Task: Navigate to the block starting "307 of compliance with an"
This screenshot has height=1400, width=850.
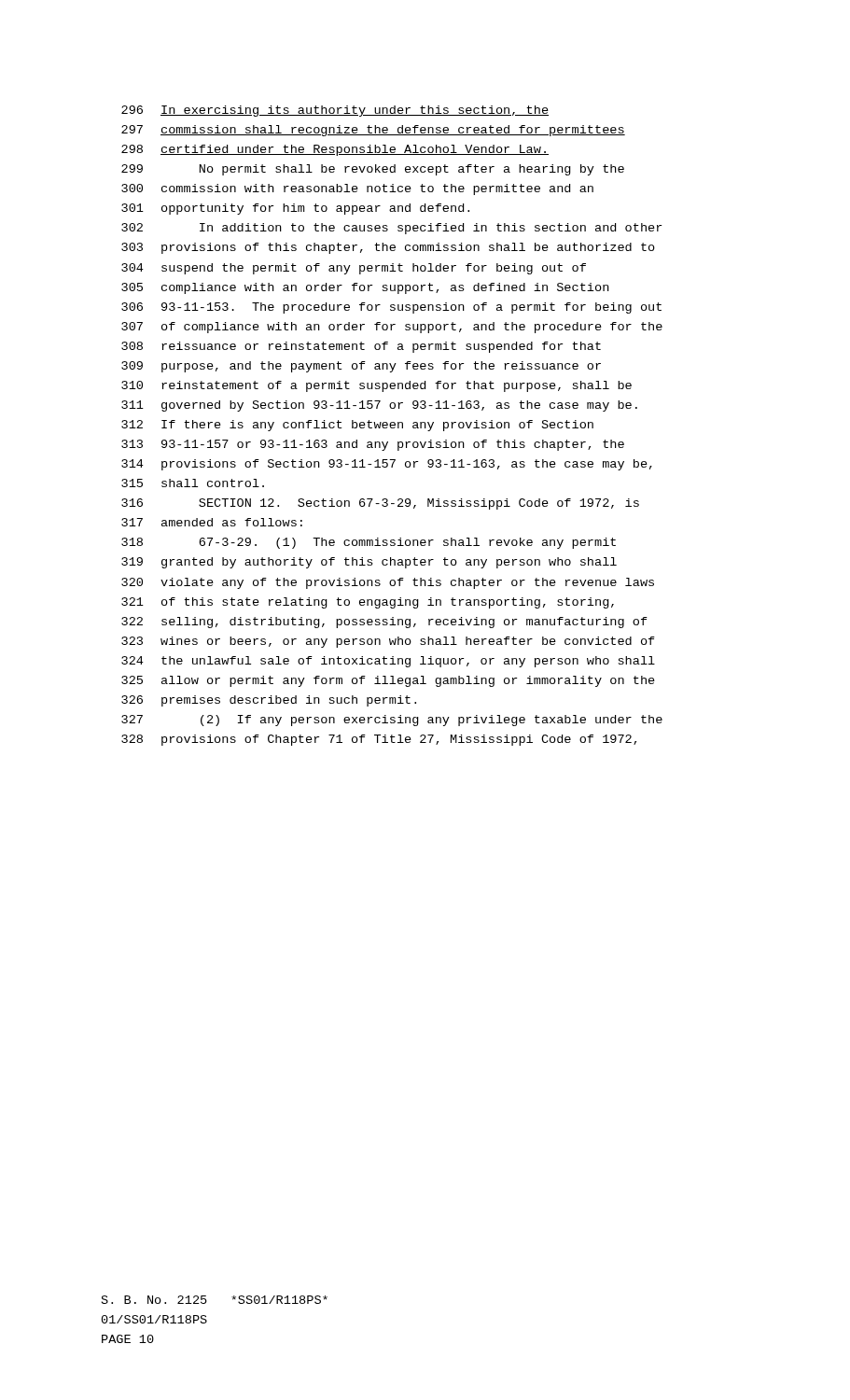Action: pyautogui.click(x=382, y=327)
